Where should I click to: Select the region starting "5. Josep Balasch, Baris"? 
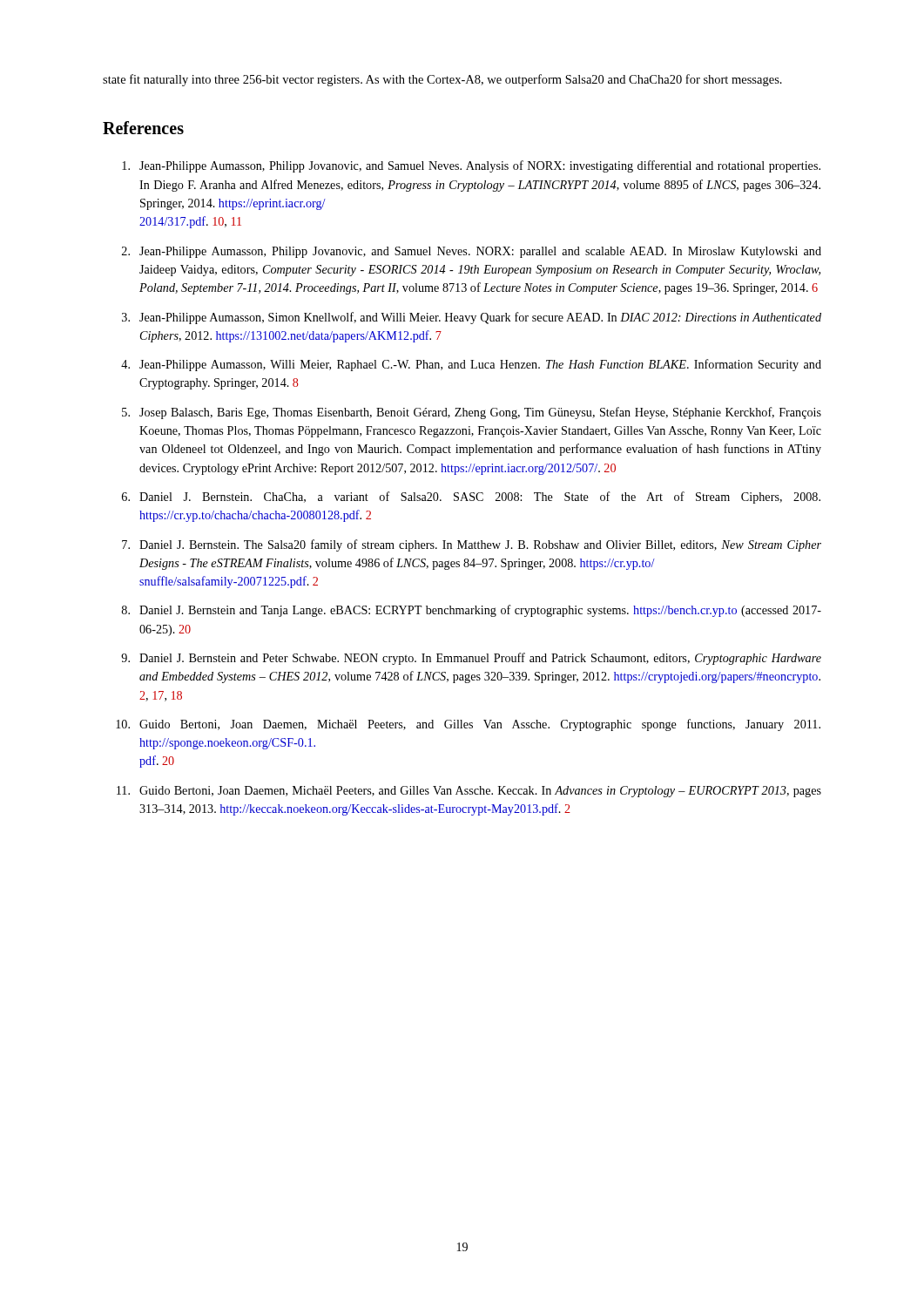(462, 440)
